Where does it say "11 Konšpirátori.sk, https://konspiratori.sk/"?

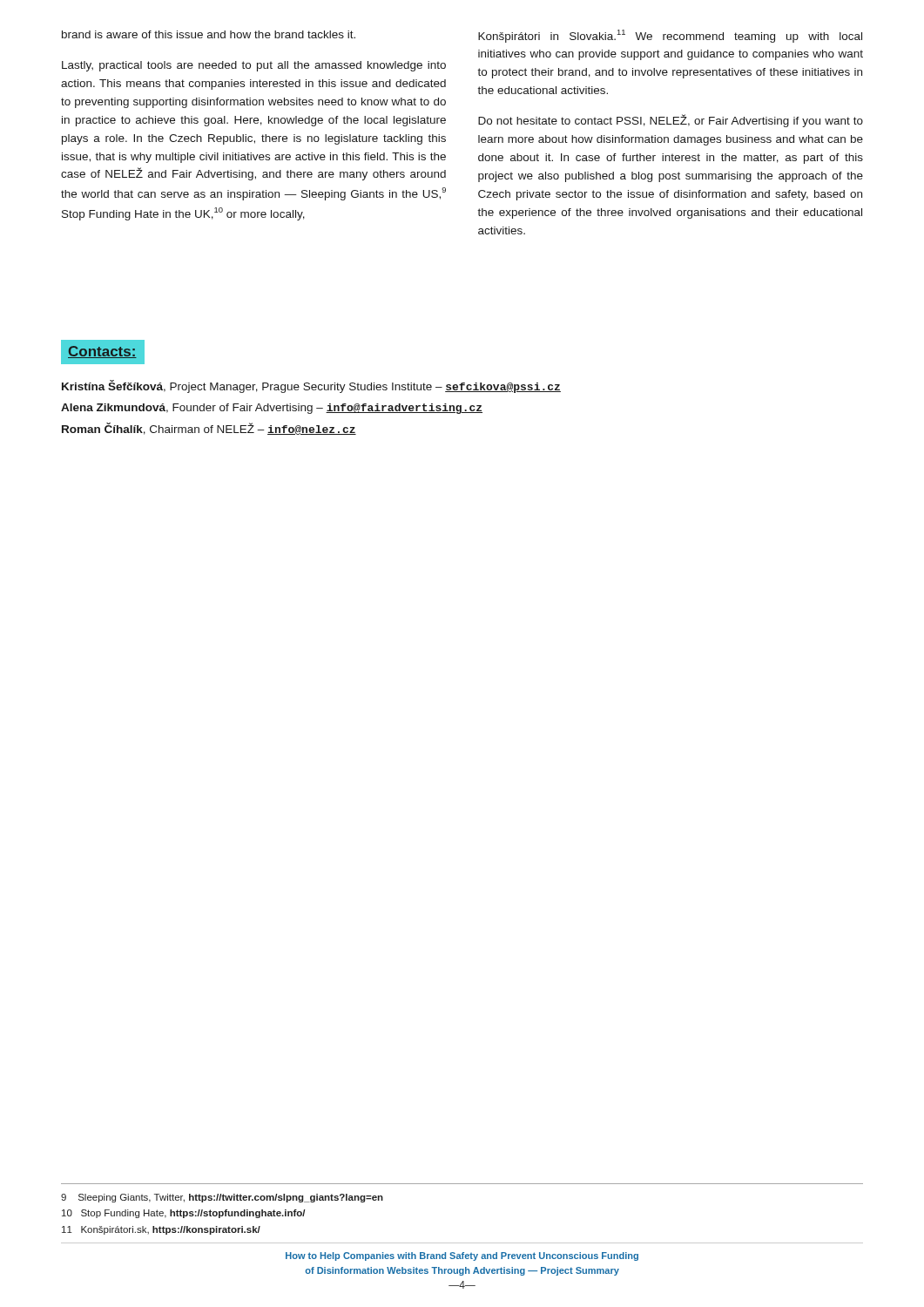click(161, 1229)
